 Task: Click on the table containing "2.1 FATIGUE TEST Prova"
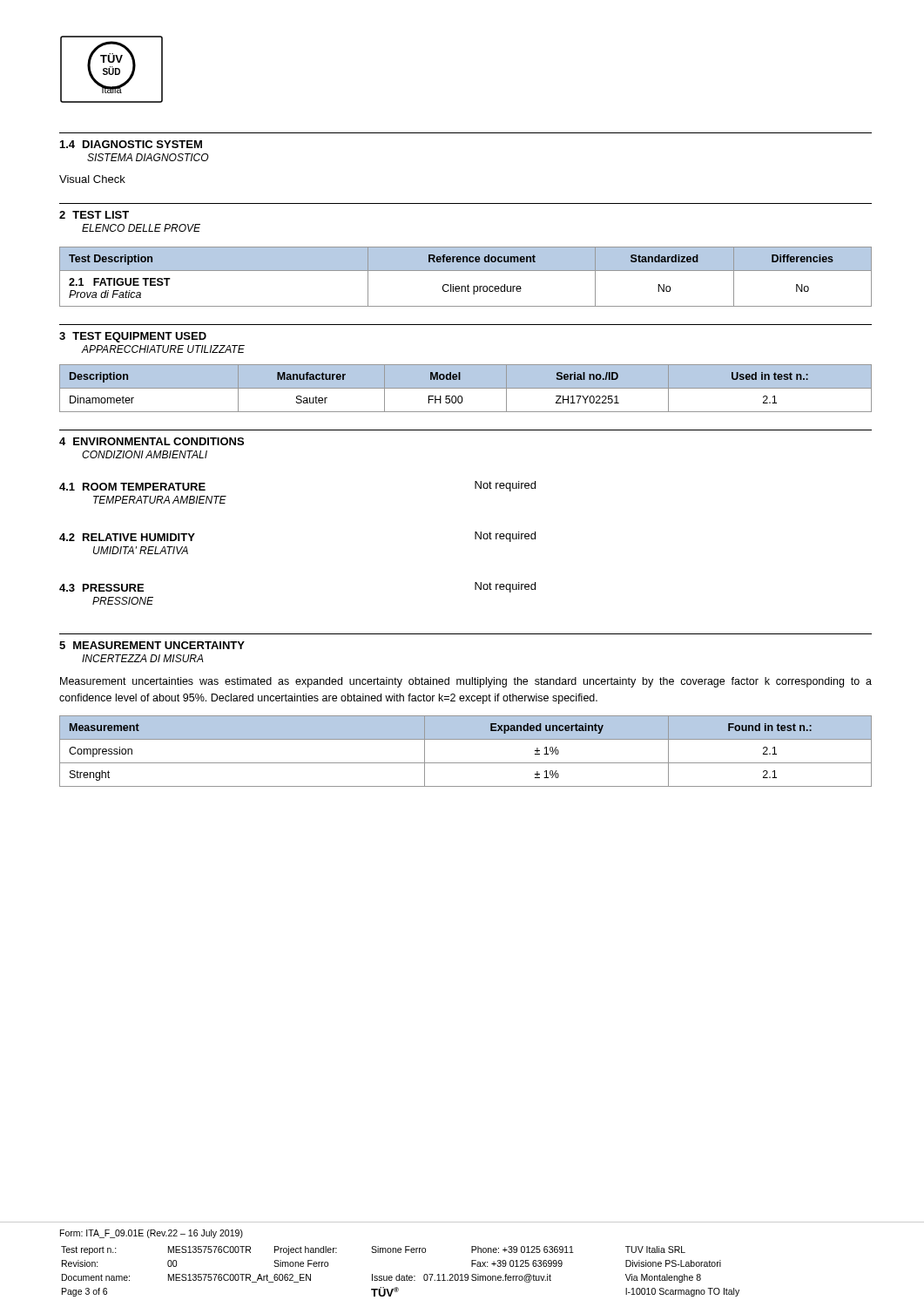pyautogui.click(x=465, y=277)
